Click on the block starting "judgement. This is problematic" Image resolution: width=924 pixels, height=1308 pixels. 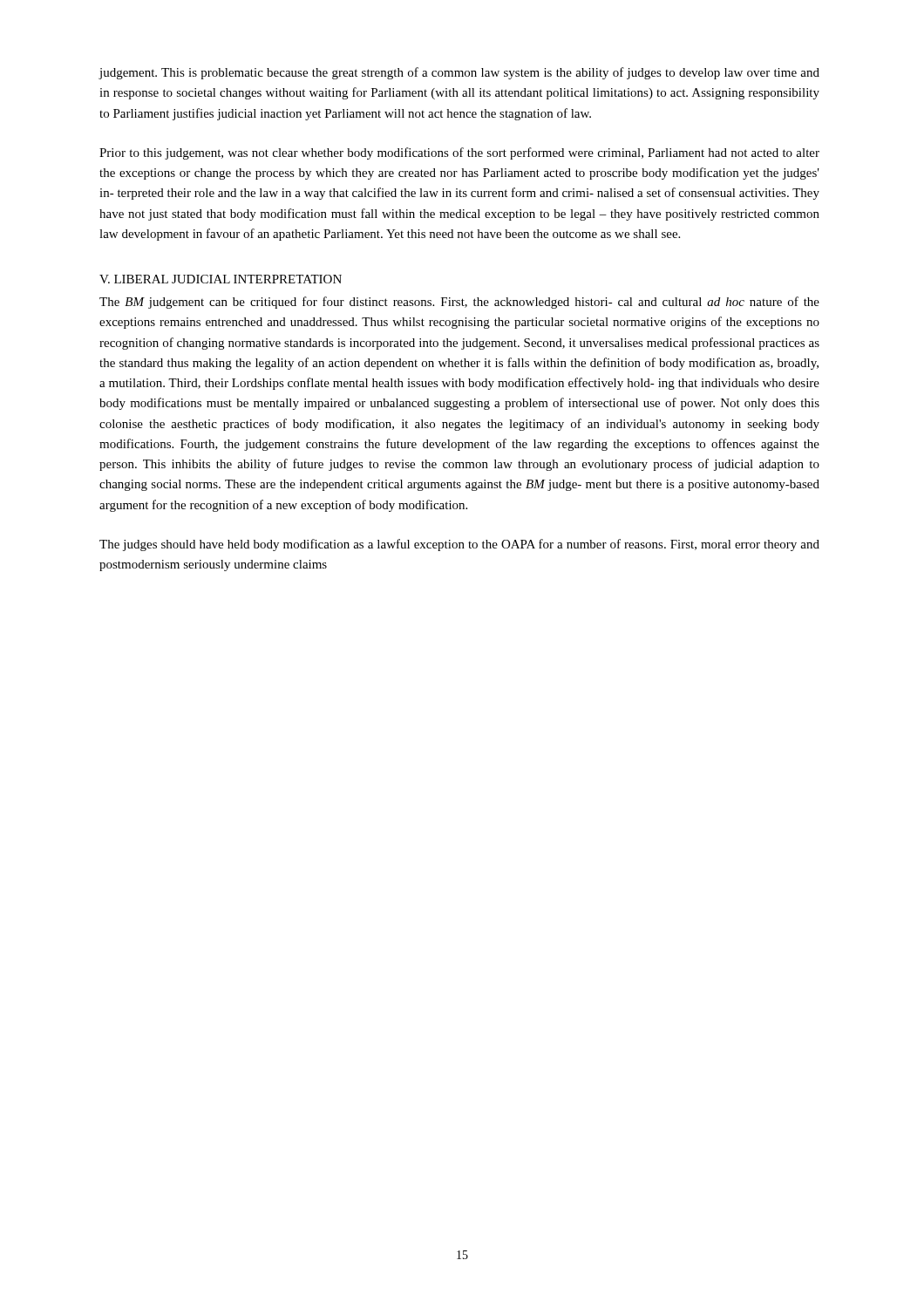point(459,93)
